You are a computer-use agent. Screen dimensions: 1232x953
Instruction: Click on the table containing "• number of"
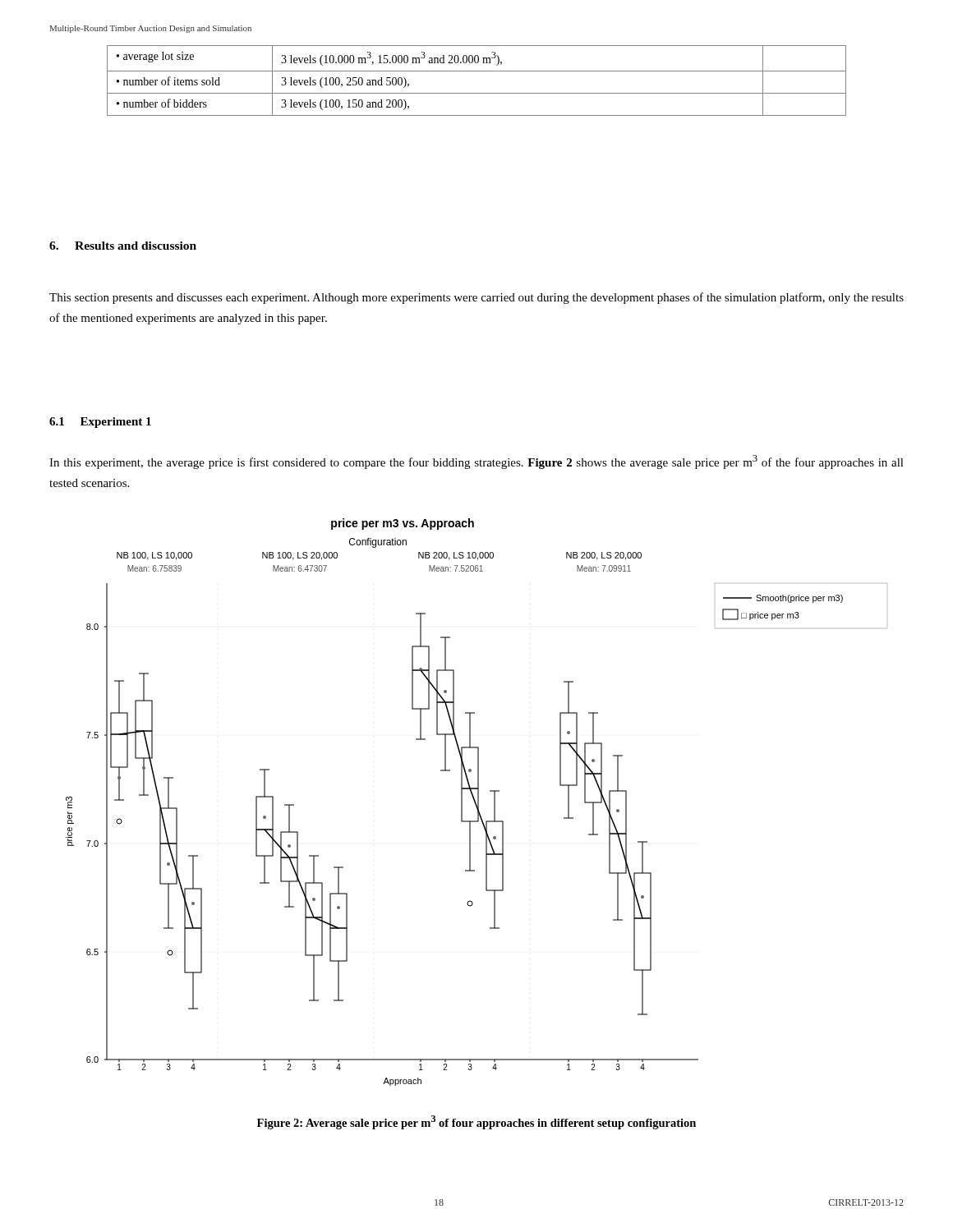[x=476, y=80]
